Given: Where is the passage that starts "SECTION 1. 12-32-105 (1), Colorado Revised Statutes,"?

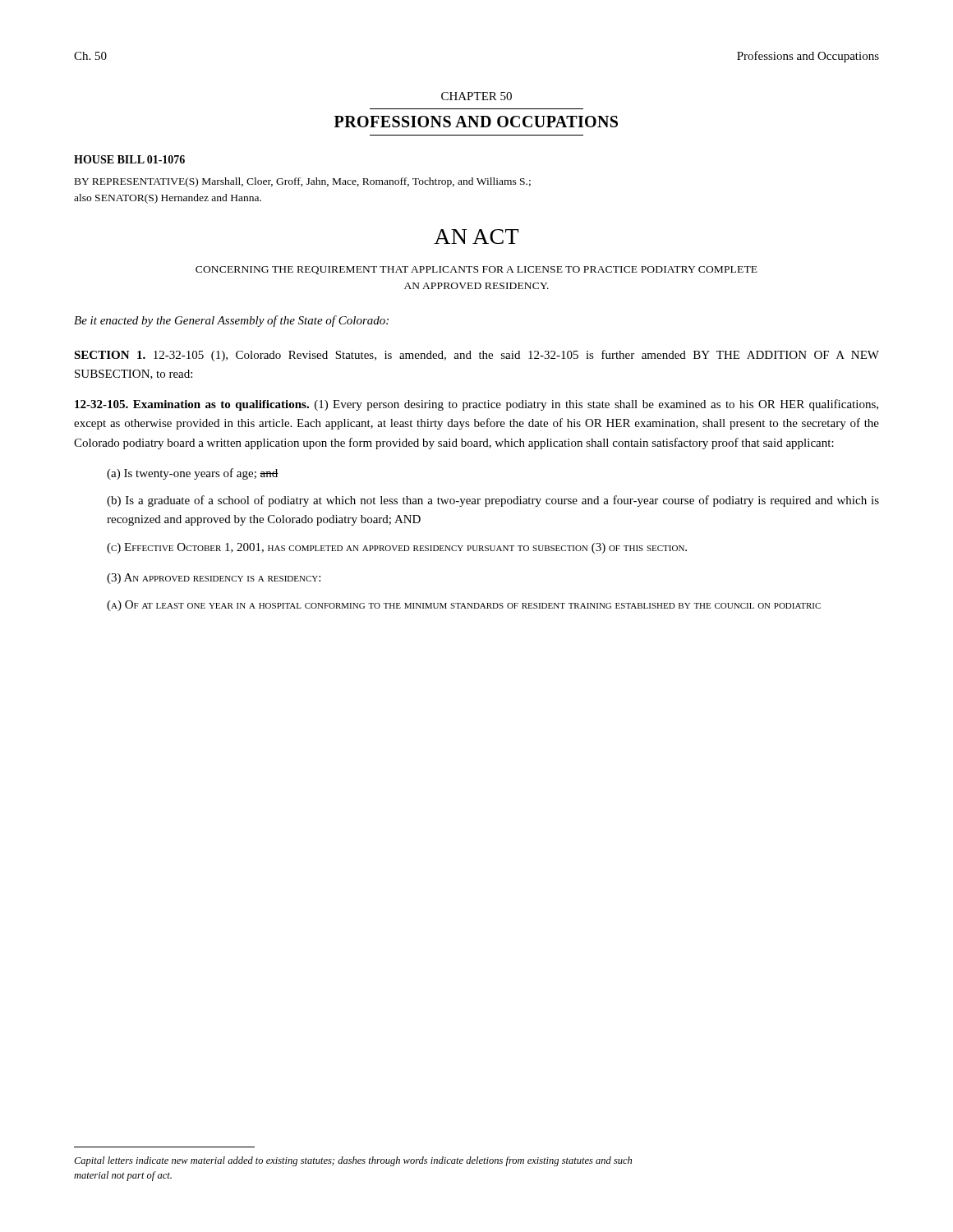Looking at the screenshot, I should pos(476,364).
